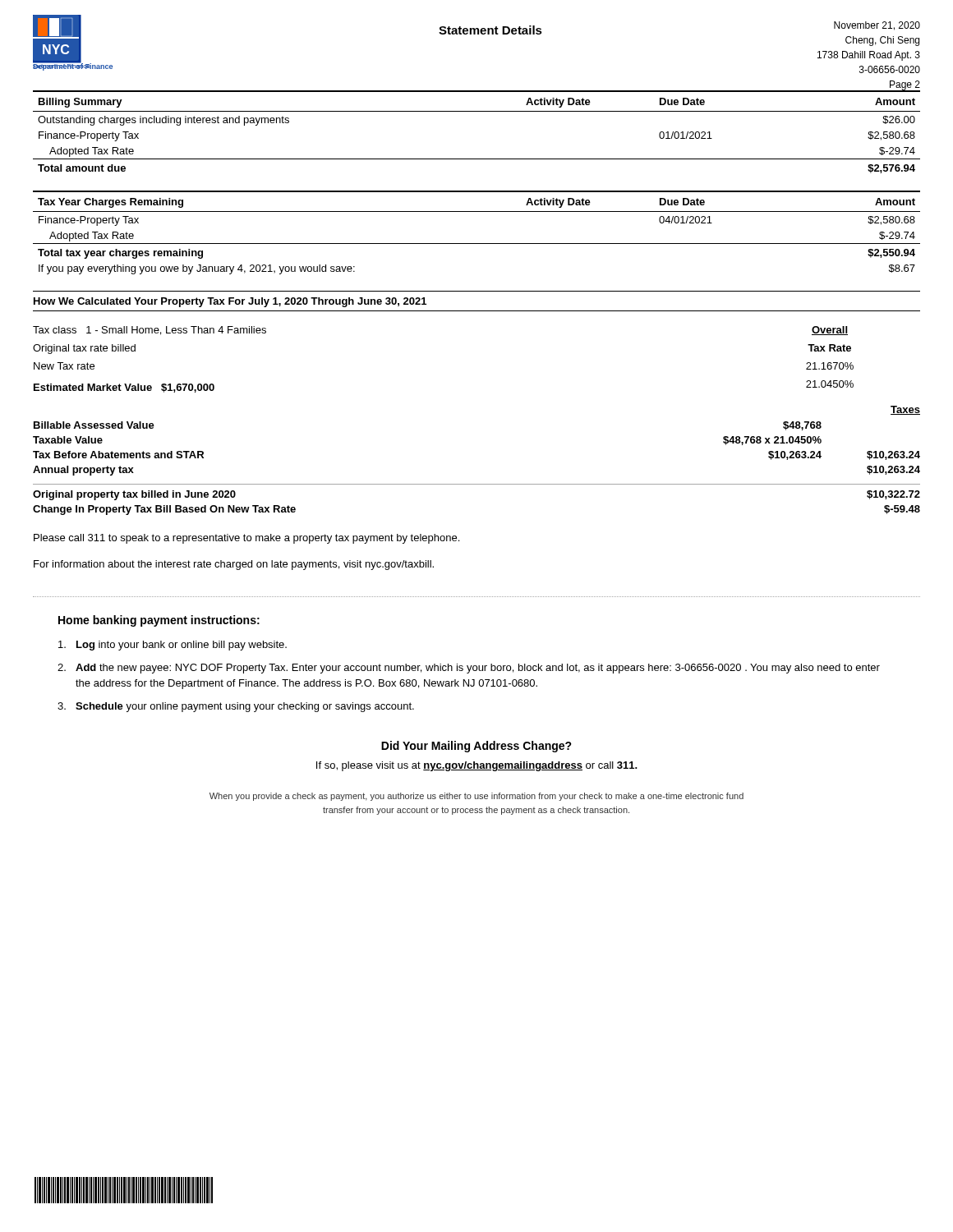Find the section header on this page that starts "How We Calculated"
The height and width of the screenshot is (1232, 953).
[x=476, y=301]
